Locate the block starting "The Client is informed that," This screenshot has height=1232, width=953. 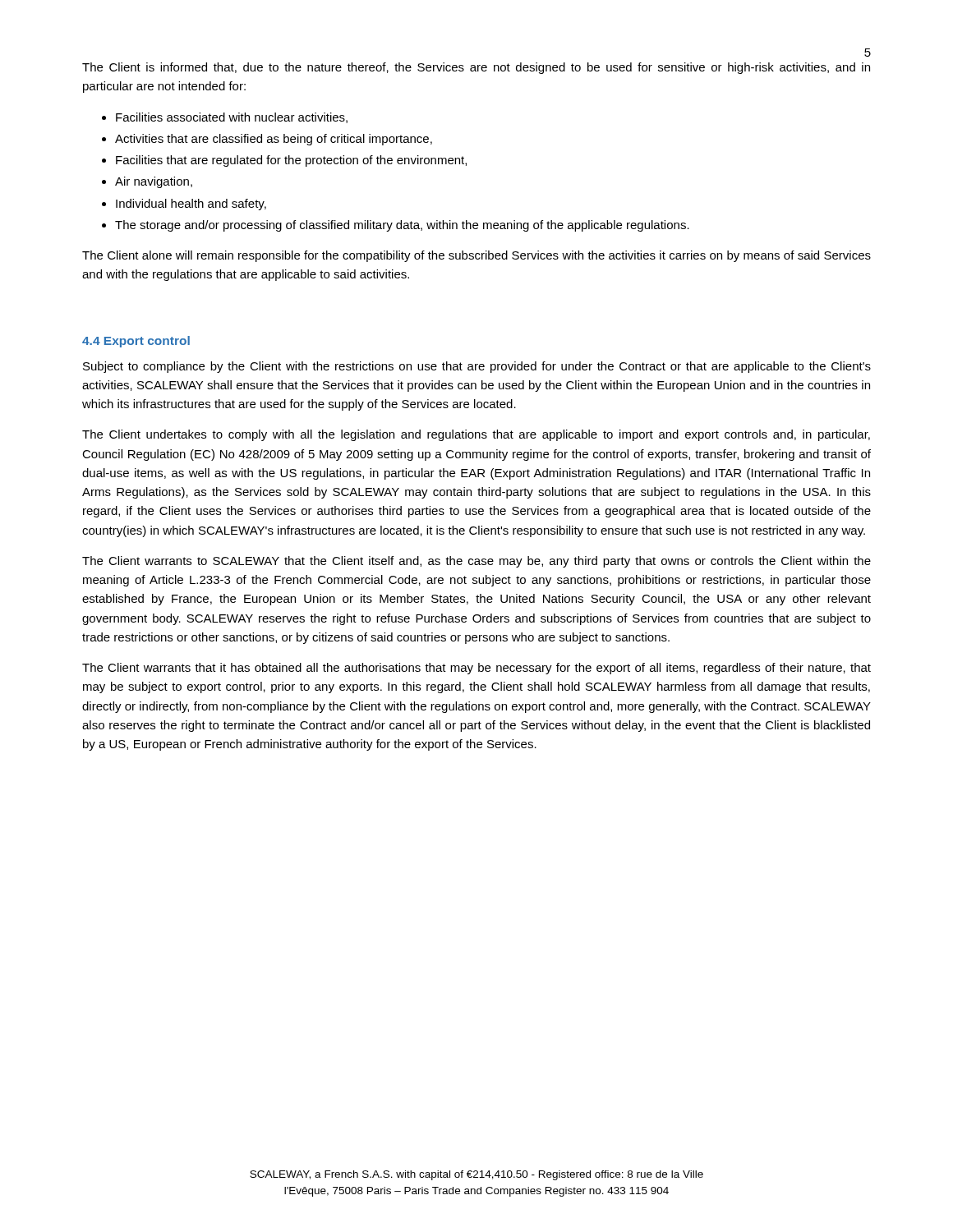click(x=476, y=77)
